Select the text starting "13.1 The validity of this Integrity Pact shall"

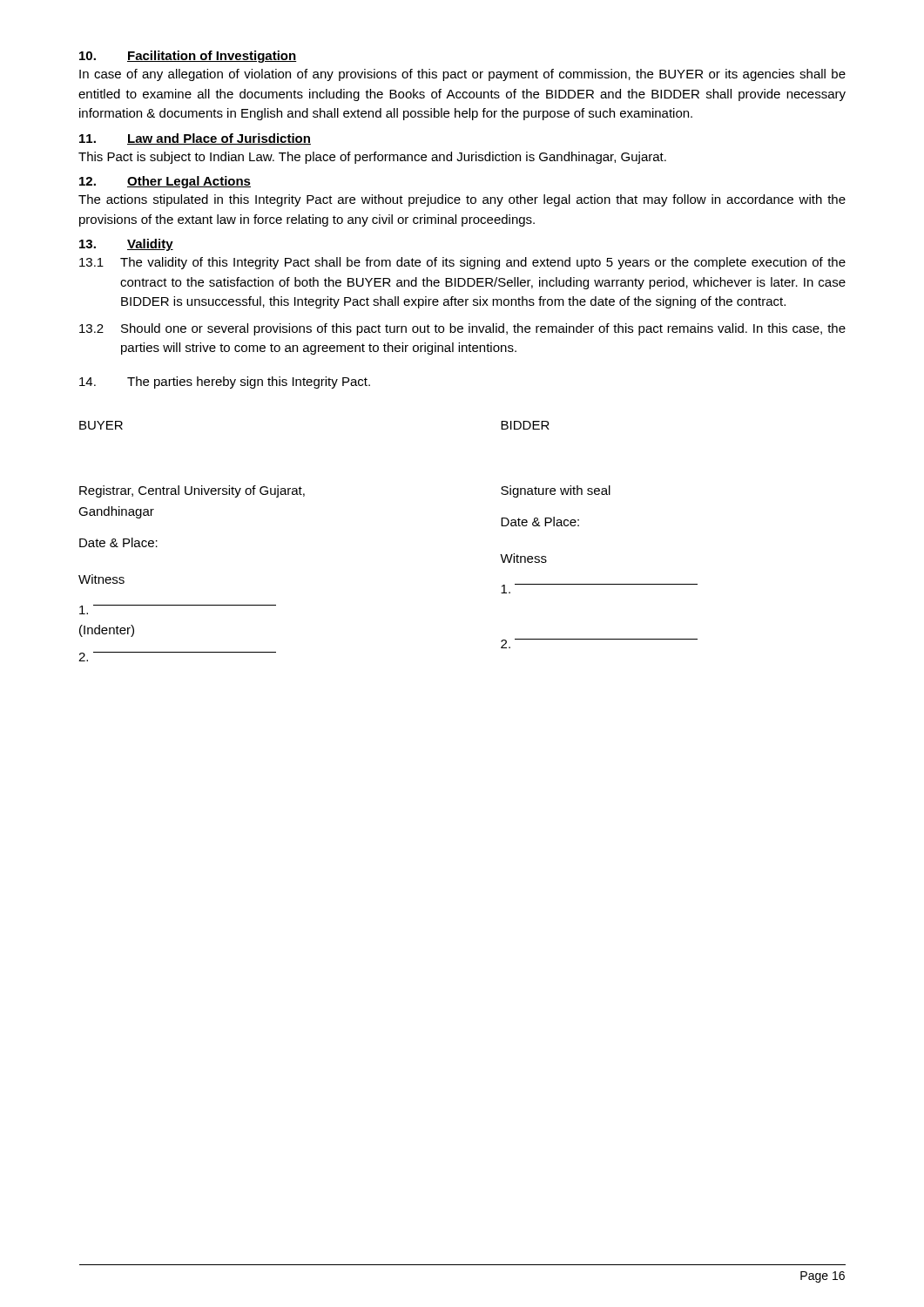pyautogui.click(x=462, y=282)
